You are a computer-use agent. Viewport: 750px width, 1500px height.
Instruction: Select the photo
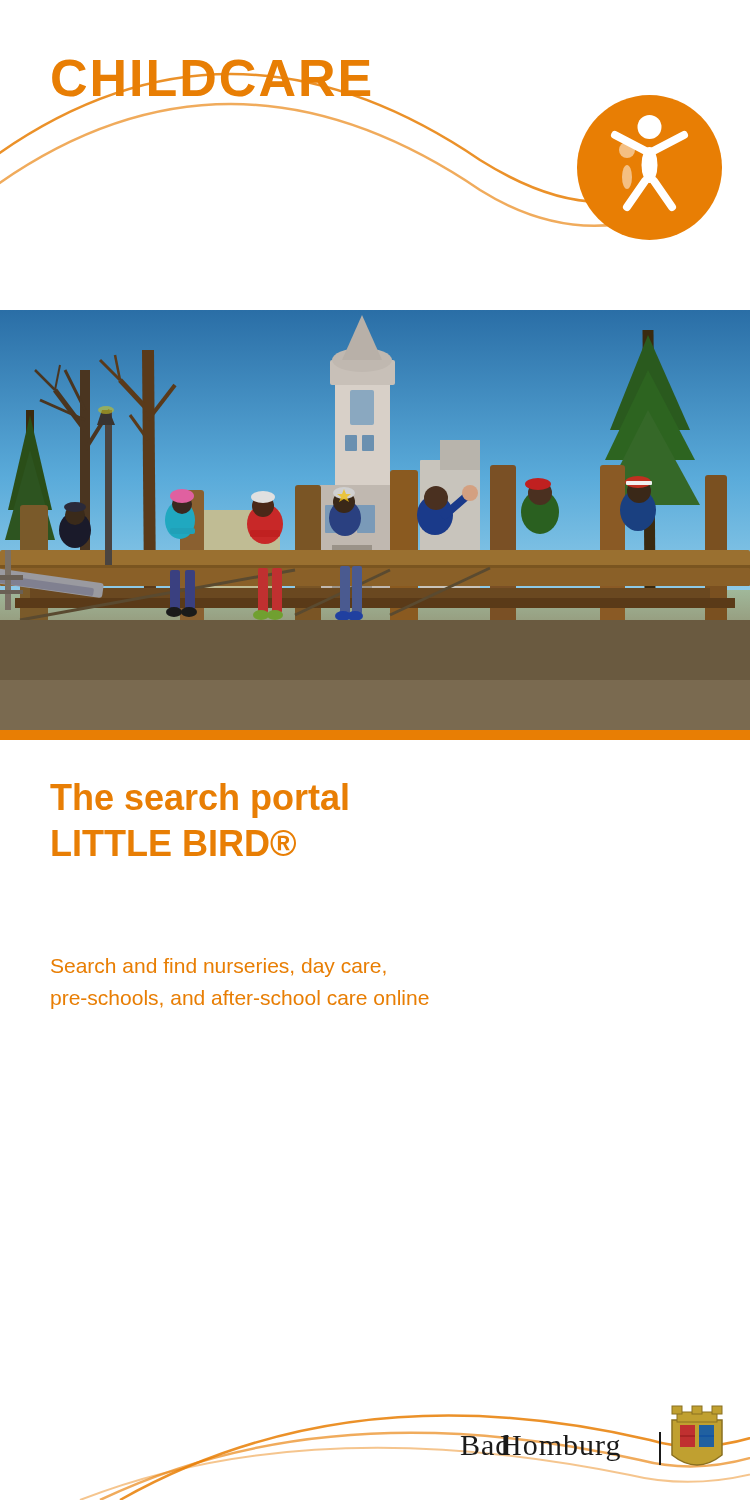tap(375, 525)
